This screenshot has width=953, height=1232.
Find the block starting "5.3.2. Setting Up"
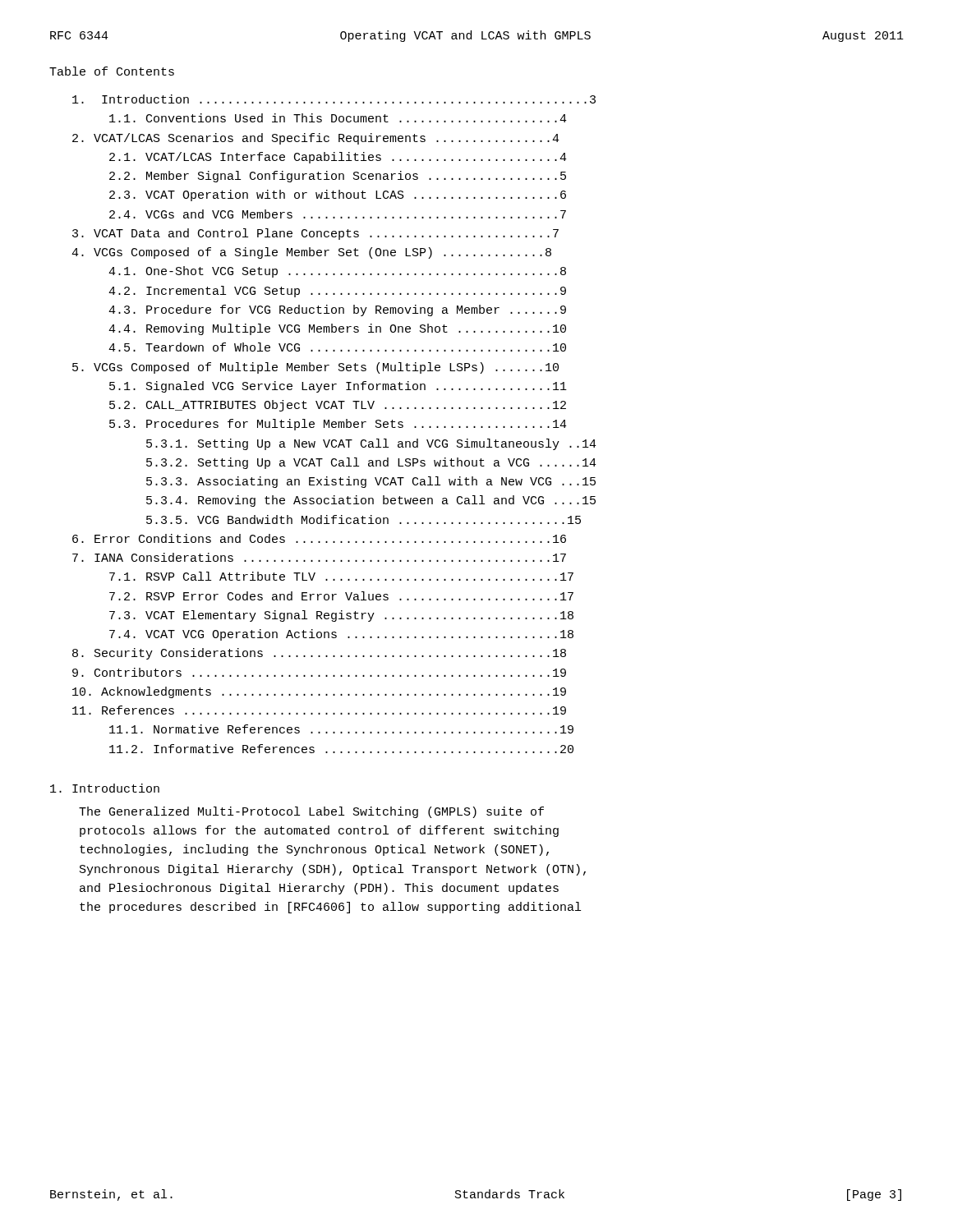(x=323, y=463)
